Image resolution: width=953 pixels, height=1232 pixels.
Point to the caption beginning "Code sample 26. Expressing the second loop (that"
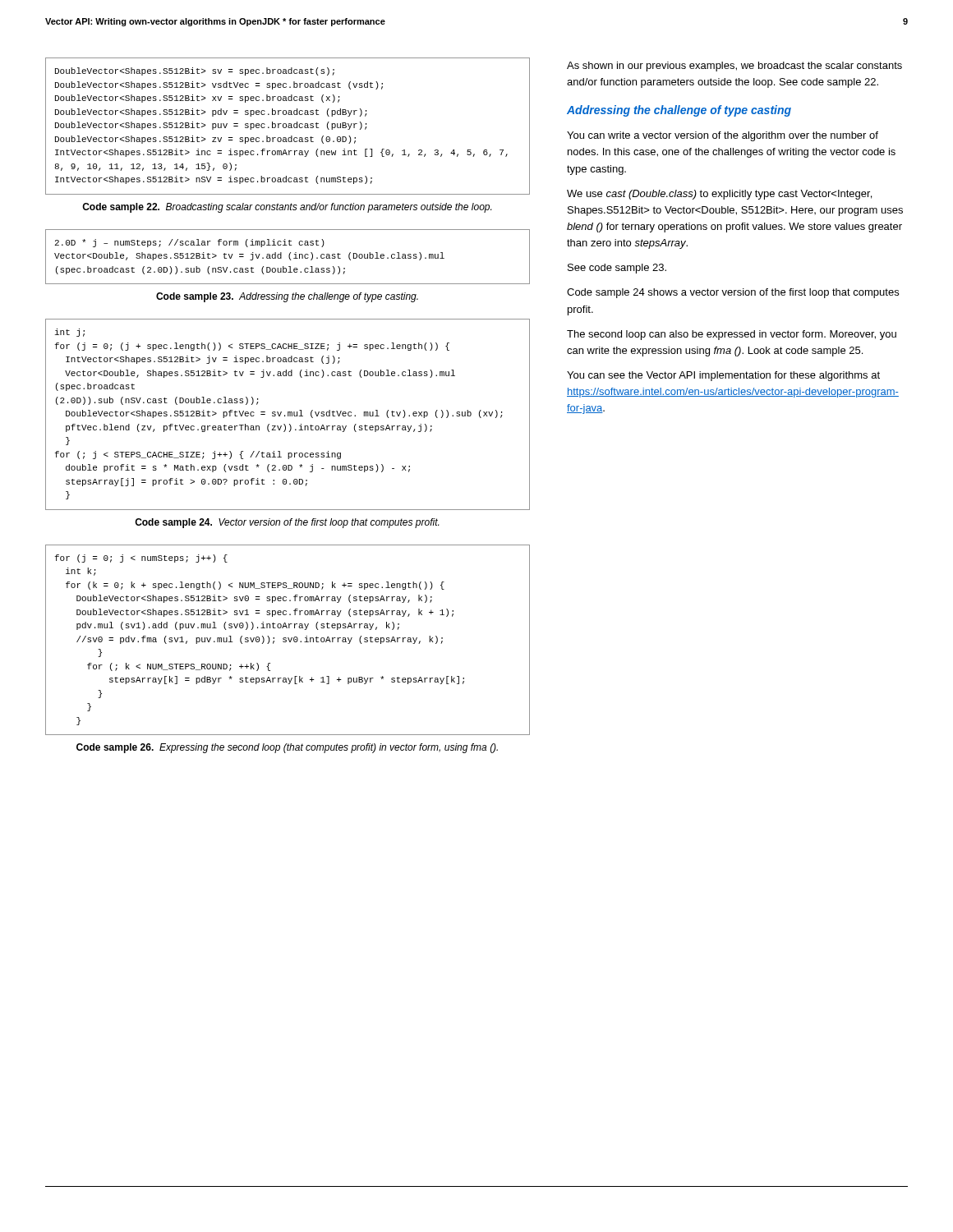coord(288,747)
